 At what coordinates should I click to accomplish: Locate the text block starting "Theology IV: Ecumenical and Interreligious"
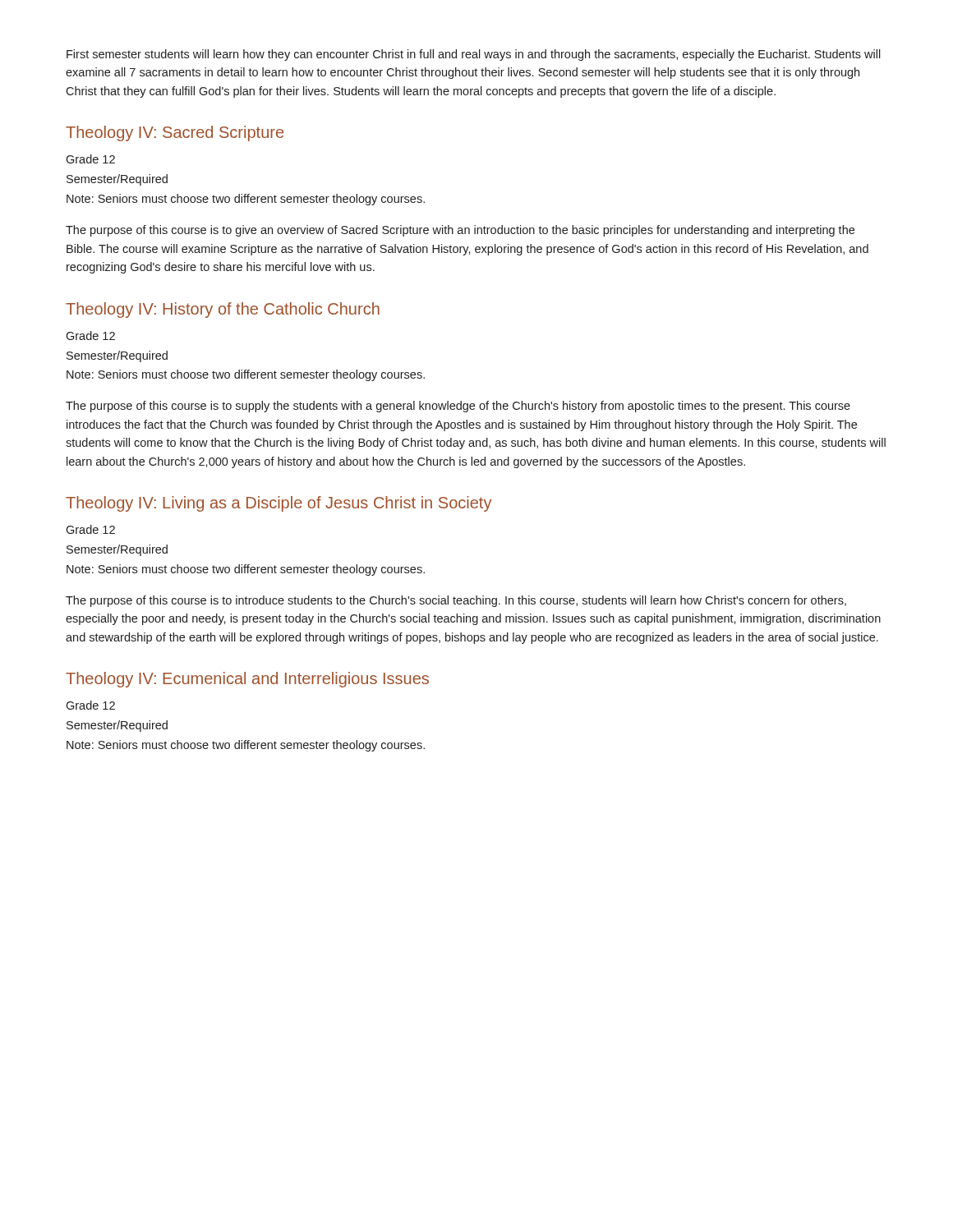[x=248, y=679]
